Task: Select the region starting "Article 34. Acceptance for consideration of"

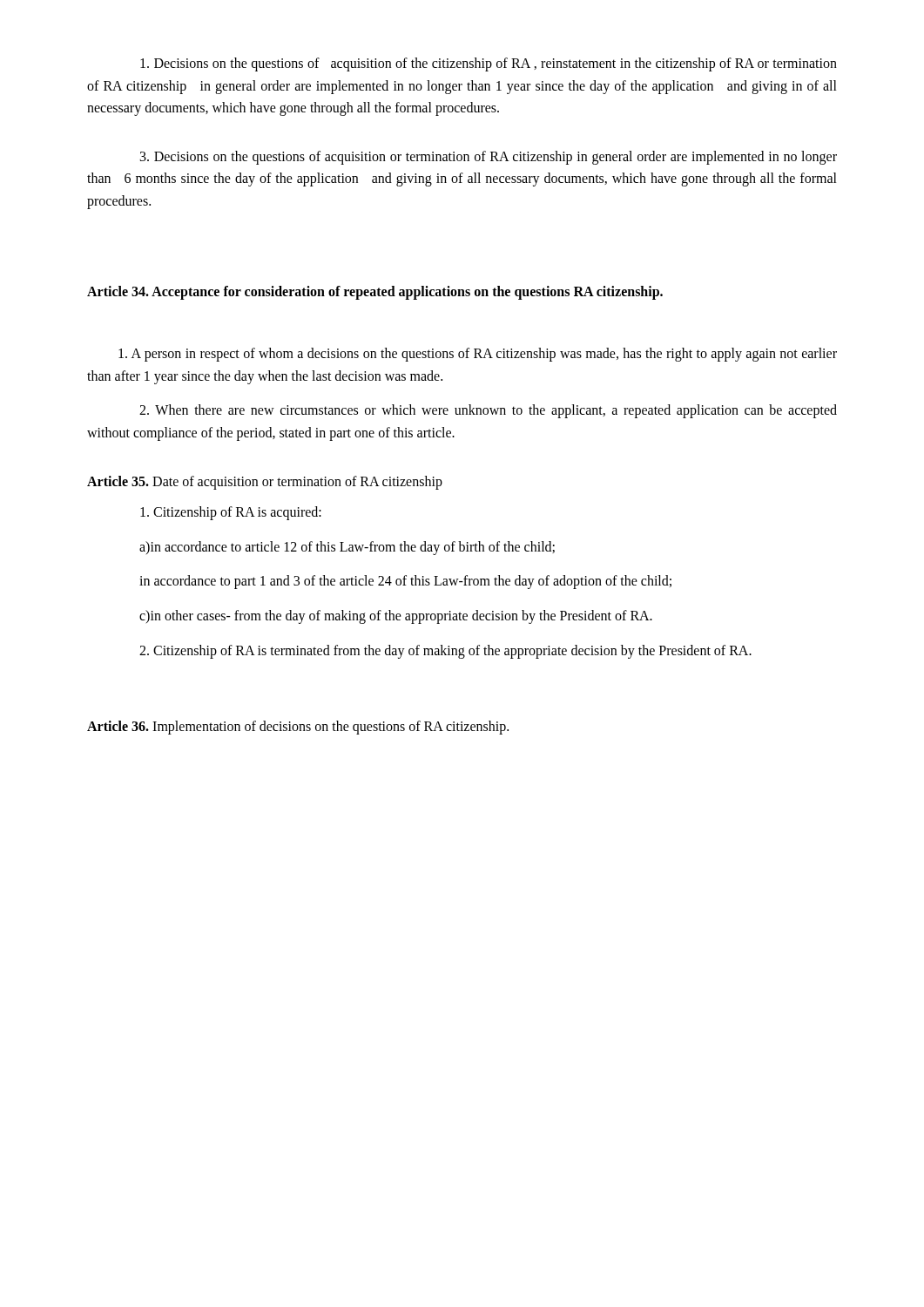Action: pyautogui.click(x=375, y=291)
